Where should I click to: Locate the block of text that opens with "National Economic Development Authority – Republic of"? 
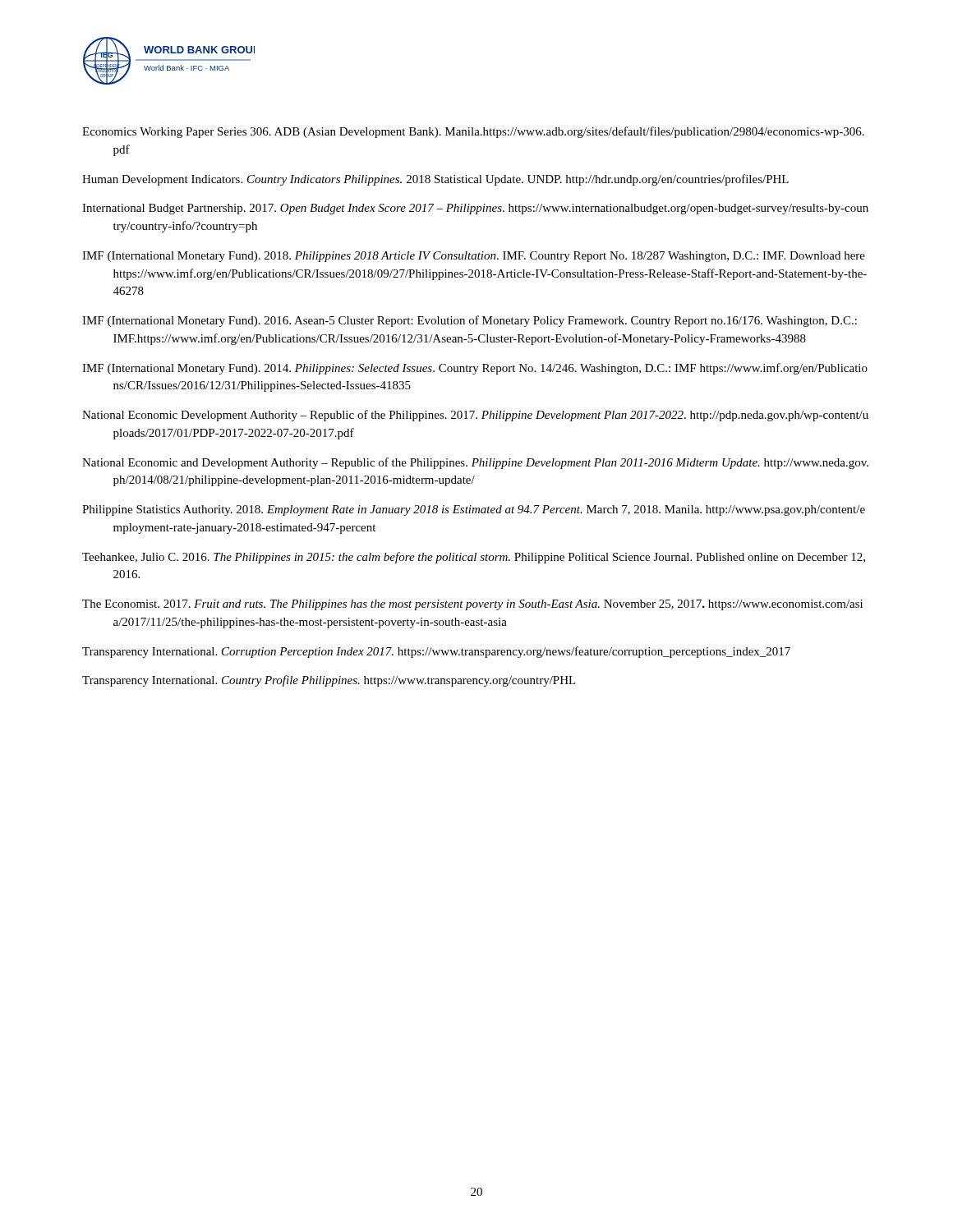pos(475,424)
